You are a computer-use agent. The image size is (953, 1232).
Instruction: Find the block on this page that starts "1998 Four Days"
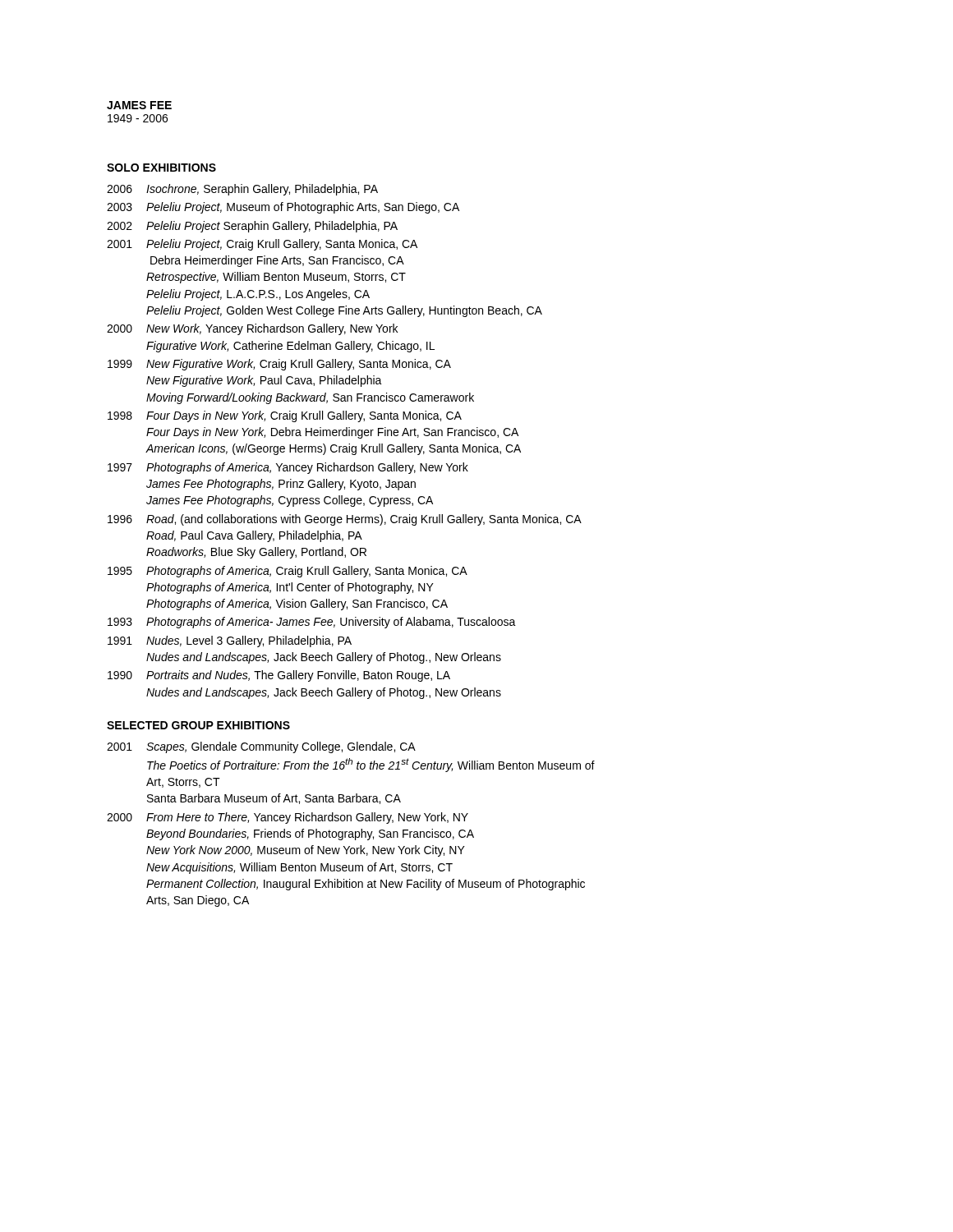click(476, 432)
